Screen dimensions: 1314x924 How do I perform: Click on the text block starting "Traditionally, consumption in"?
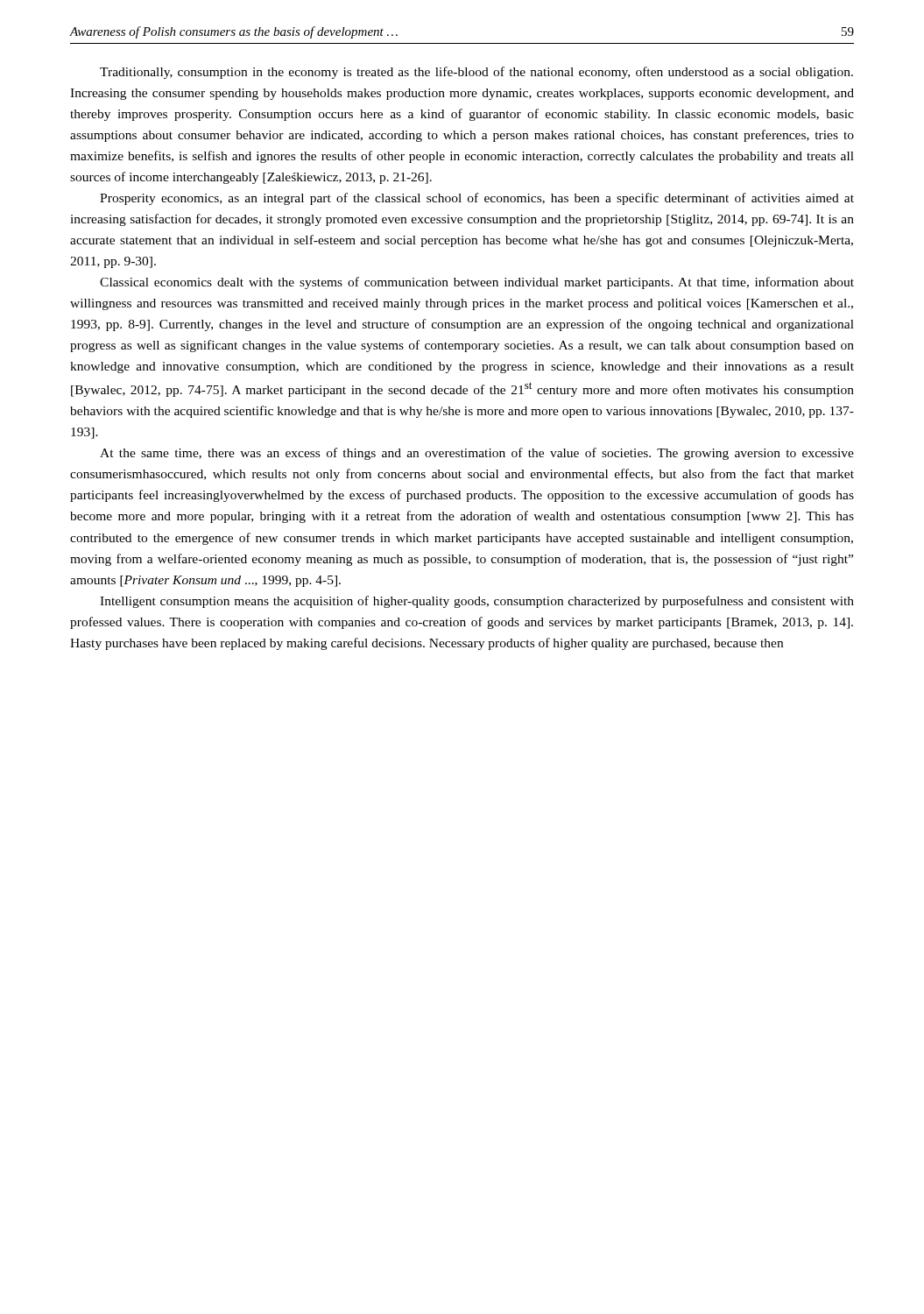(x=462, y=124)
